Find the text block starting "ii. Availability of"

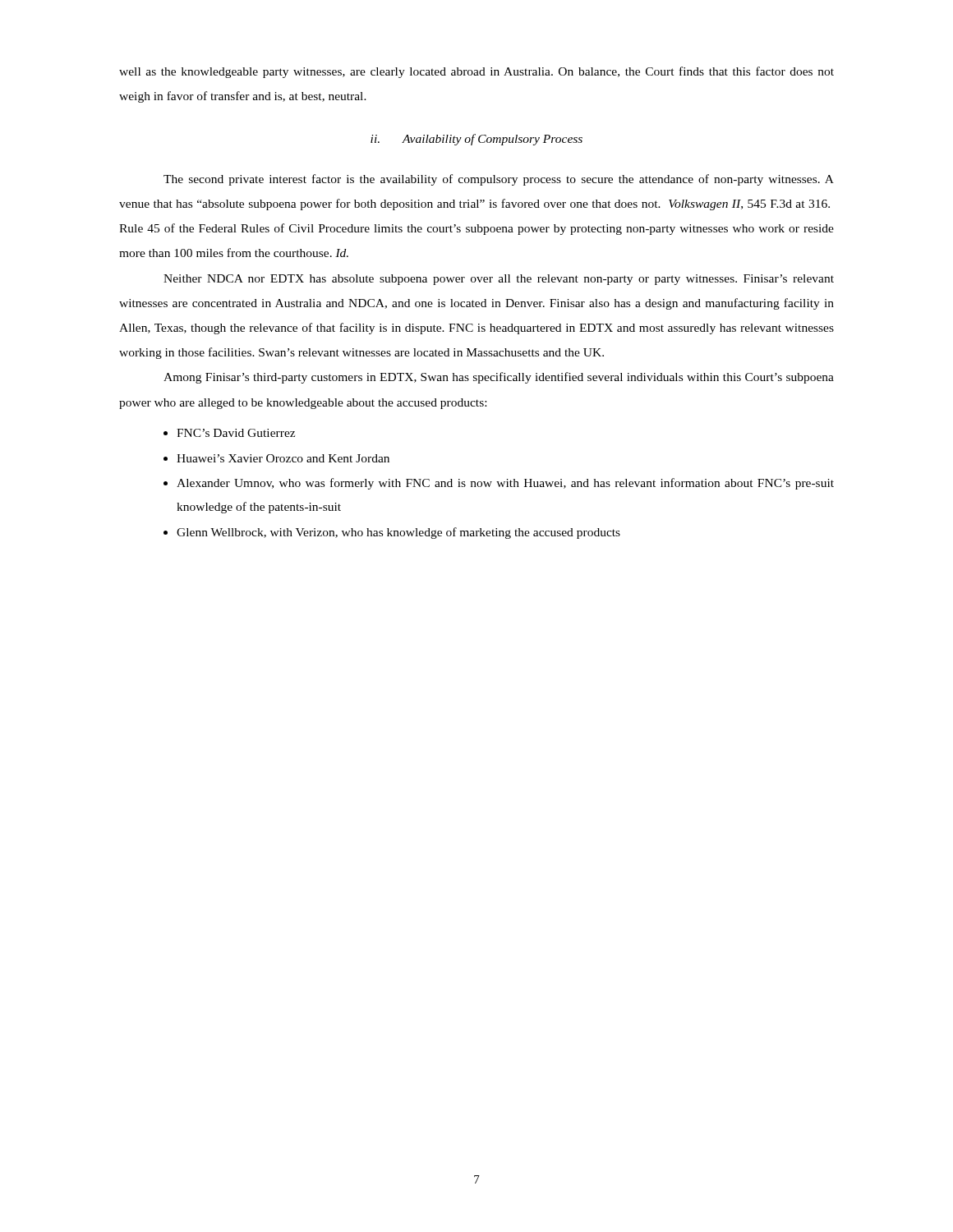click(x=476, y=139)
